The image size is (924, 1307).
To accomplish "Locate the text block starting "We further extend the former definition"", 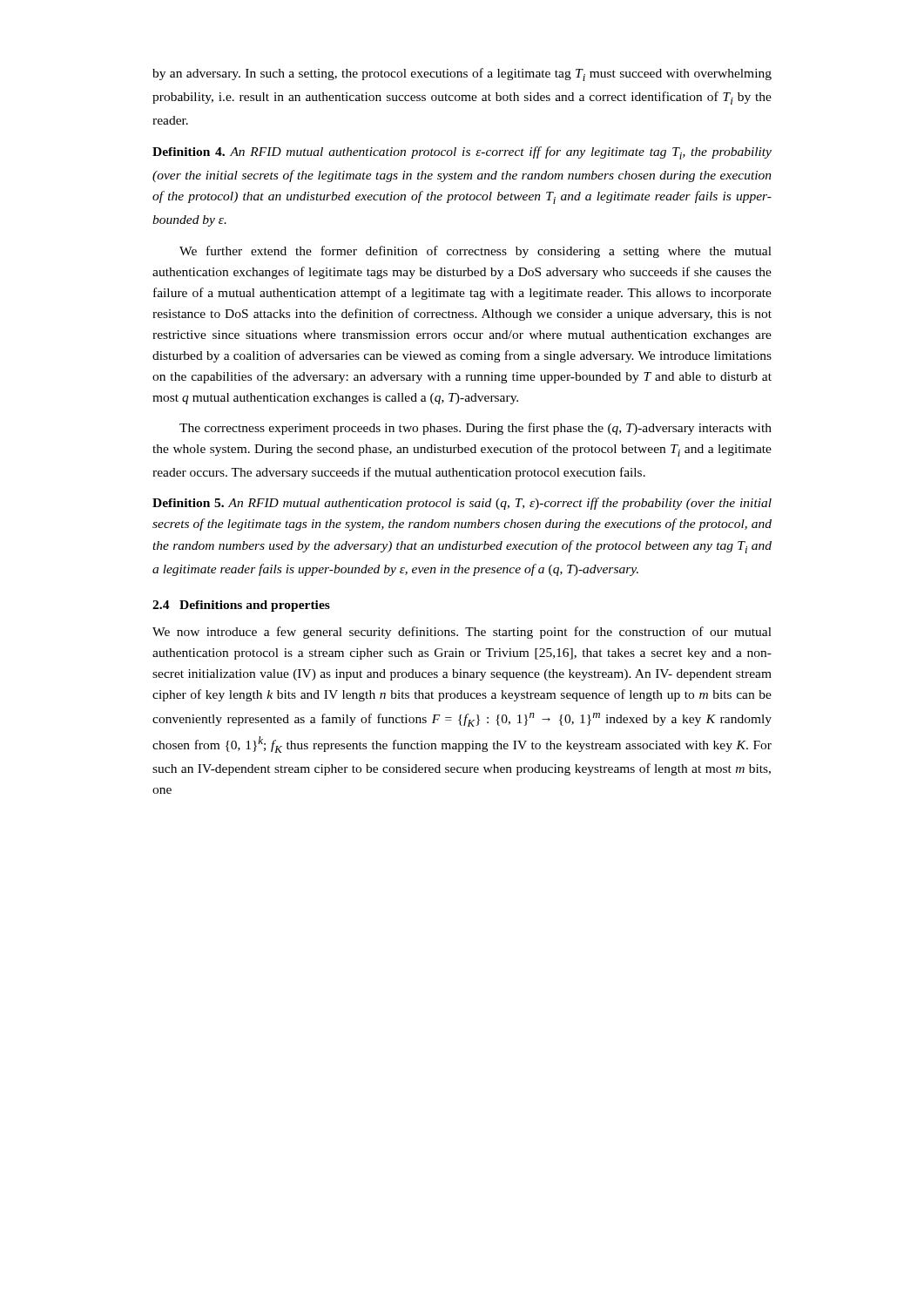I will tap(462, 361).
